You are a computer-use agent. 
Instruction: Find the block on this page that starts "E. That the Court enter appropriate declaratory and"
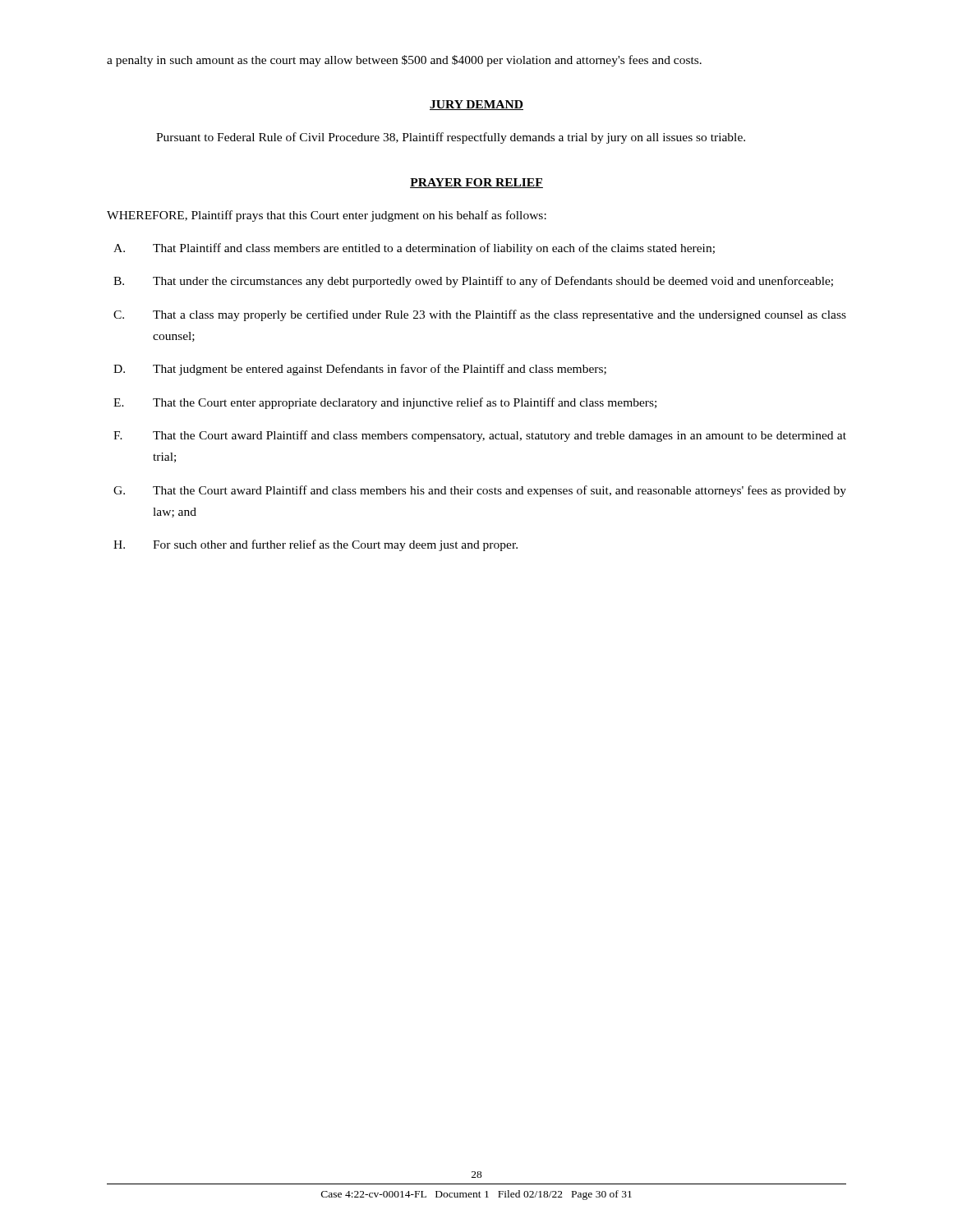coord(476,402)
